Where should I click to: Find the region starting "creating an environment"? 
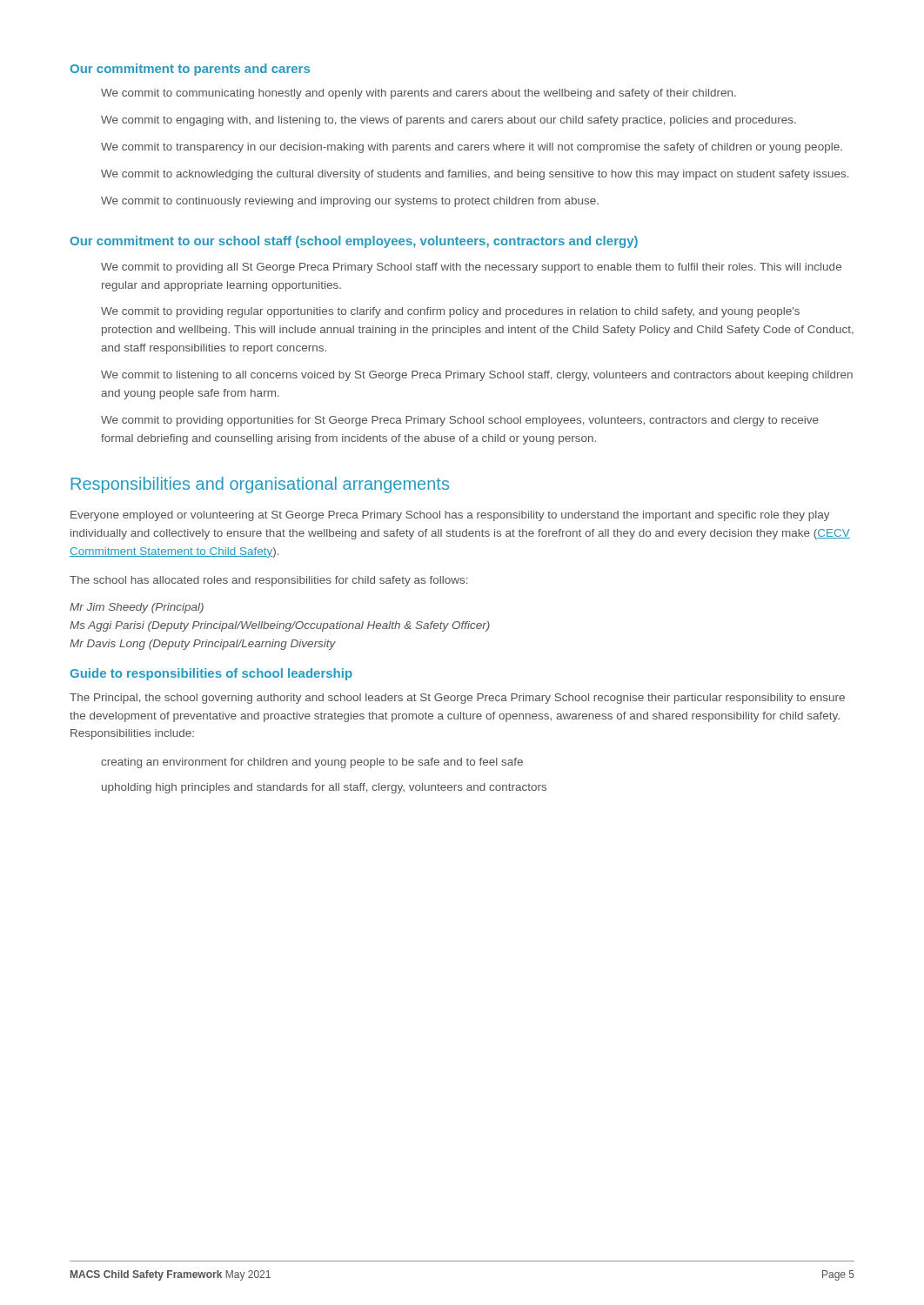point(312,762)
